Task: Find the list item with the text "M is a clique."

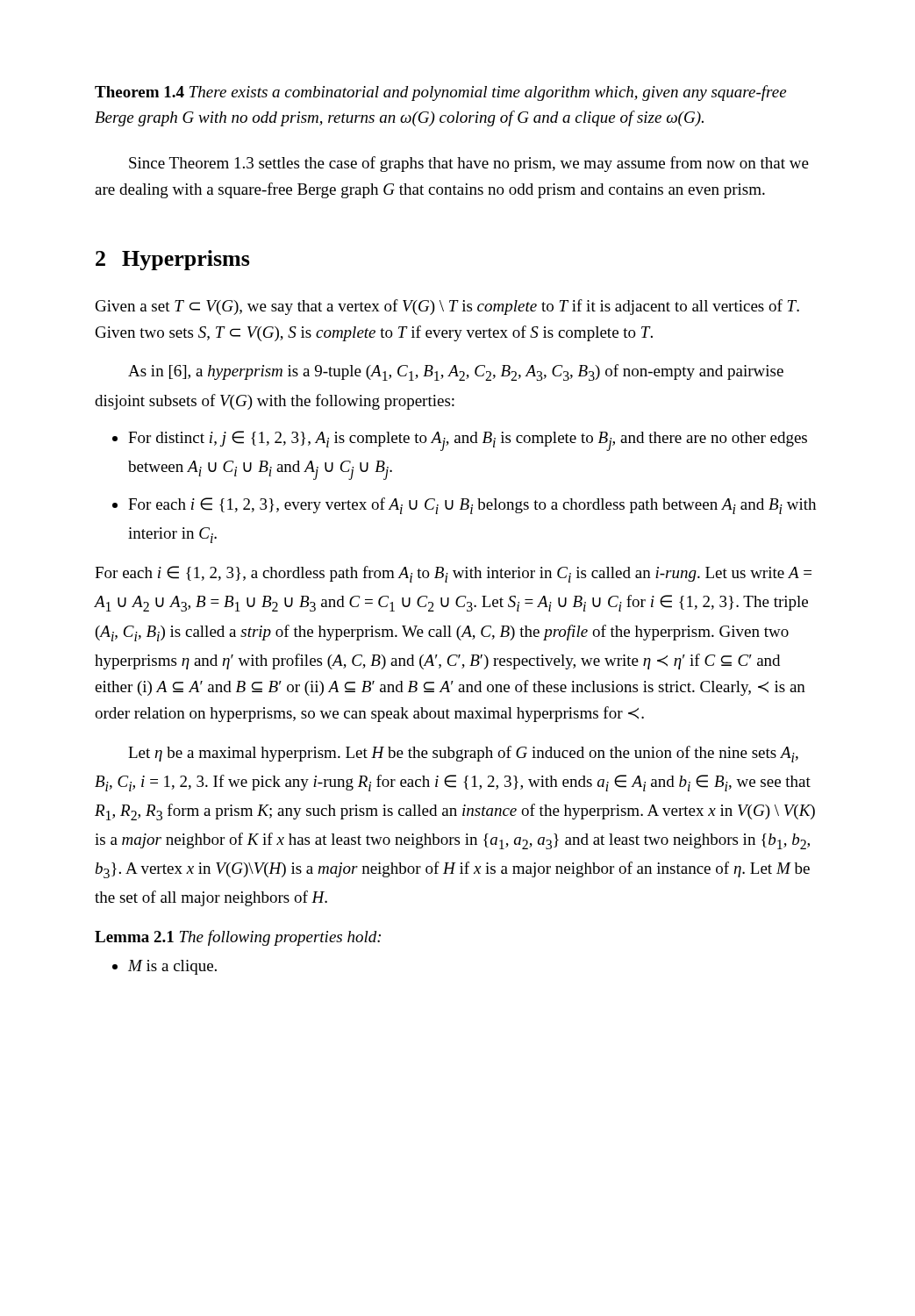Action: coord(173,966)
